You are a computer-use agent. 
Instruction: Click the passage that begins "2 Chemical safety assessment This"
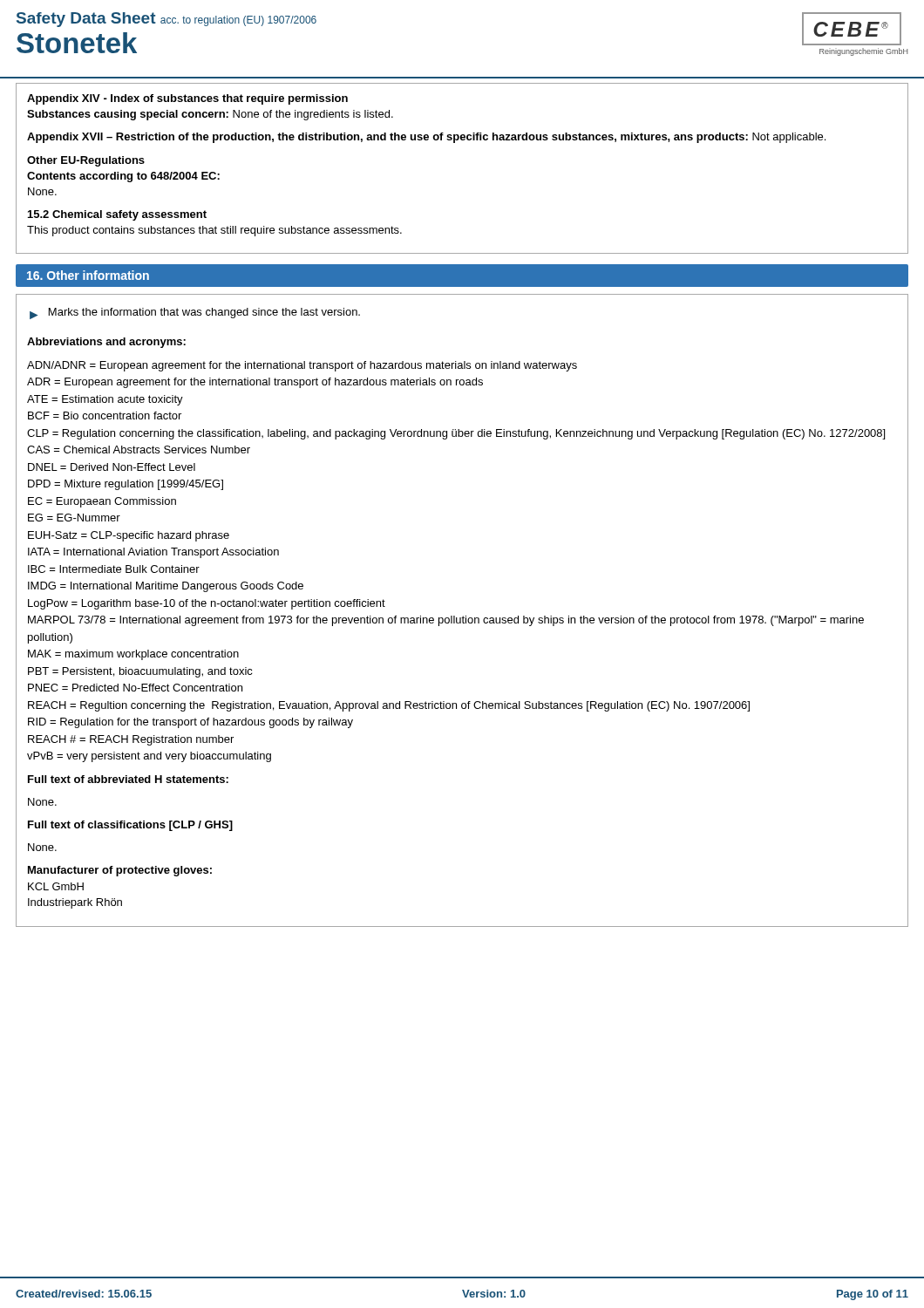[117, 215]
